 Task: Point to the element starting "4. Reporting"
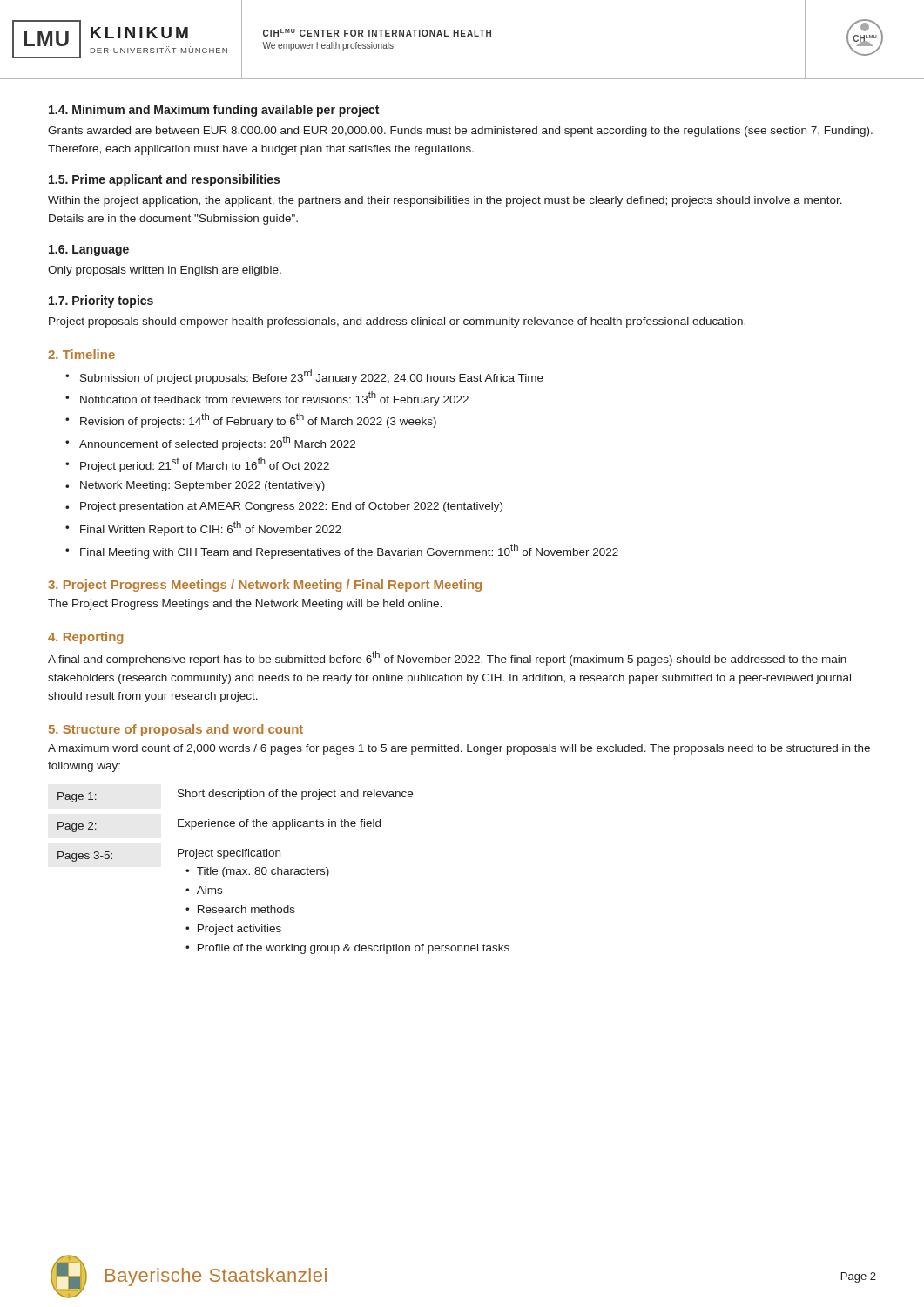click(x=86, y=637)
